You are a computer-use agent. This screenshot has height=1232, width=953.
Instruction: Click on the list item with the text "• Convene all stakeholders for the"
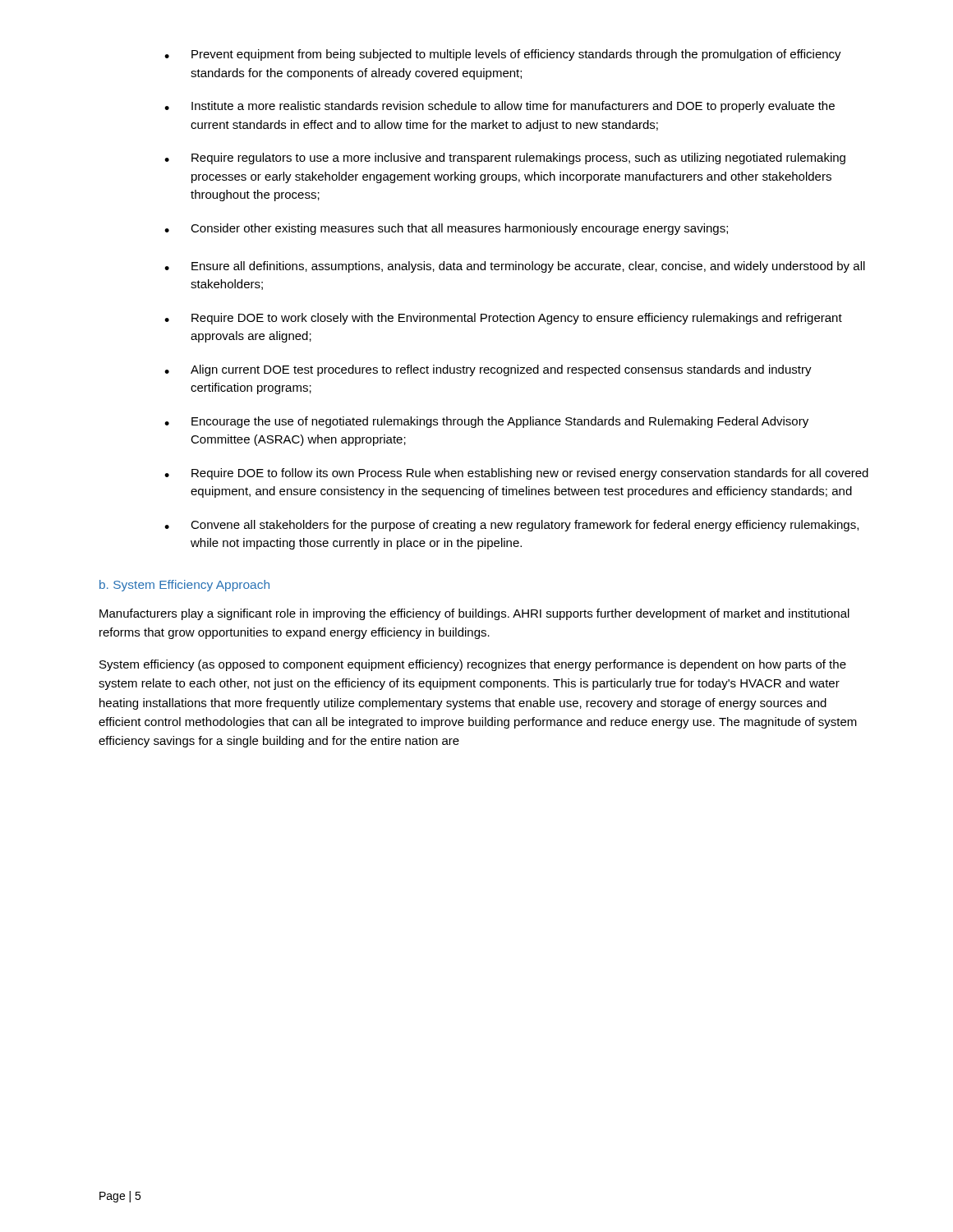tap(518, 534)
